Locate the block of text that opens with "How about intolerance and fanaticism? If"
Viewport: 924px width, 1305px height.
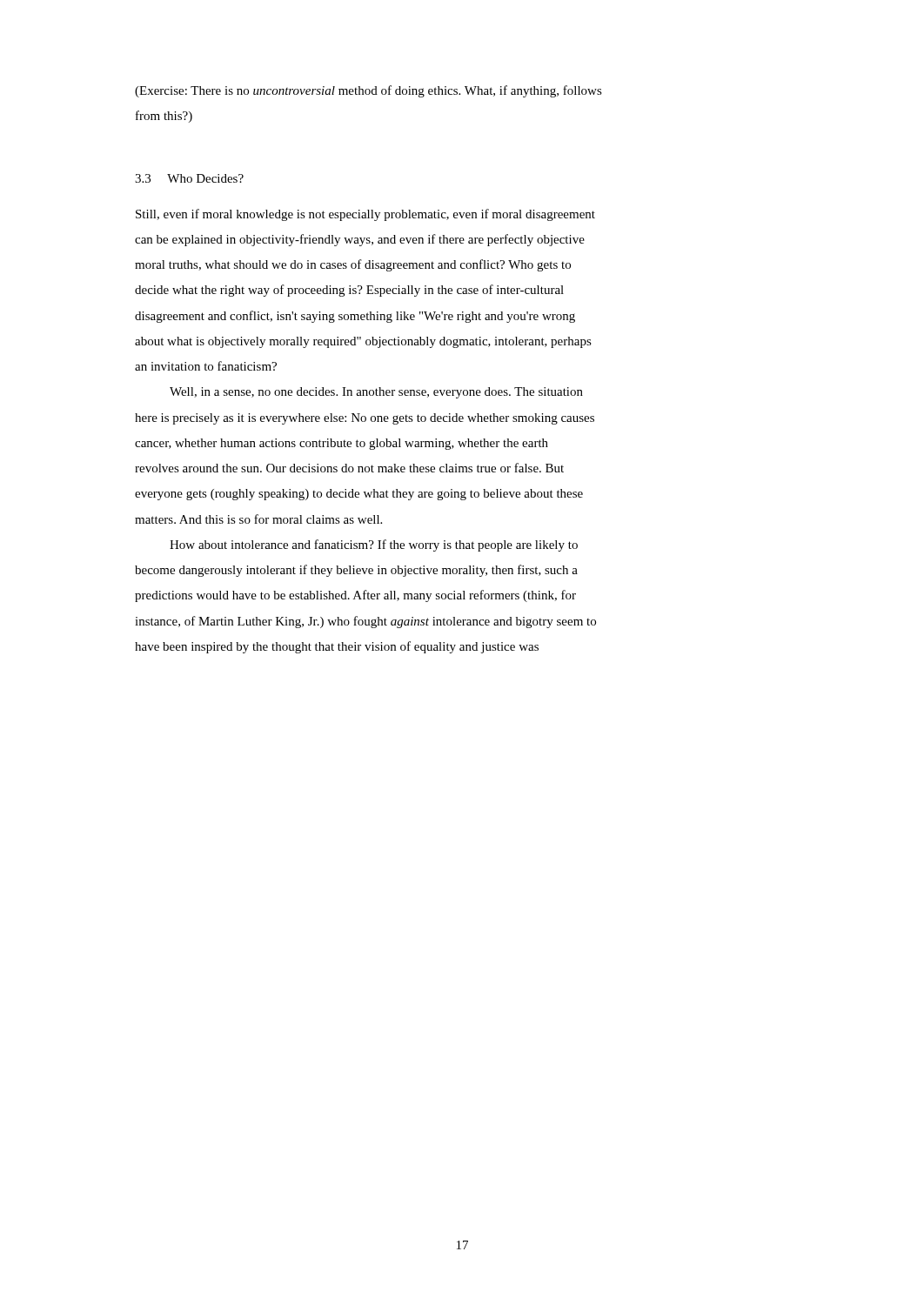[x=462, y=596]
